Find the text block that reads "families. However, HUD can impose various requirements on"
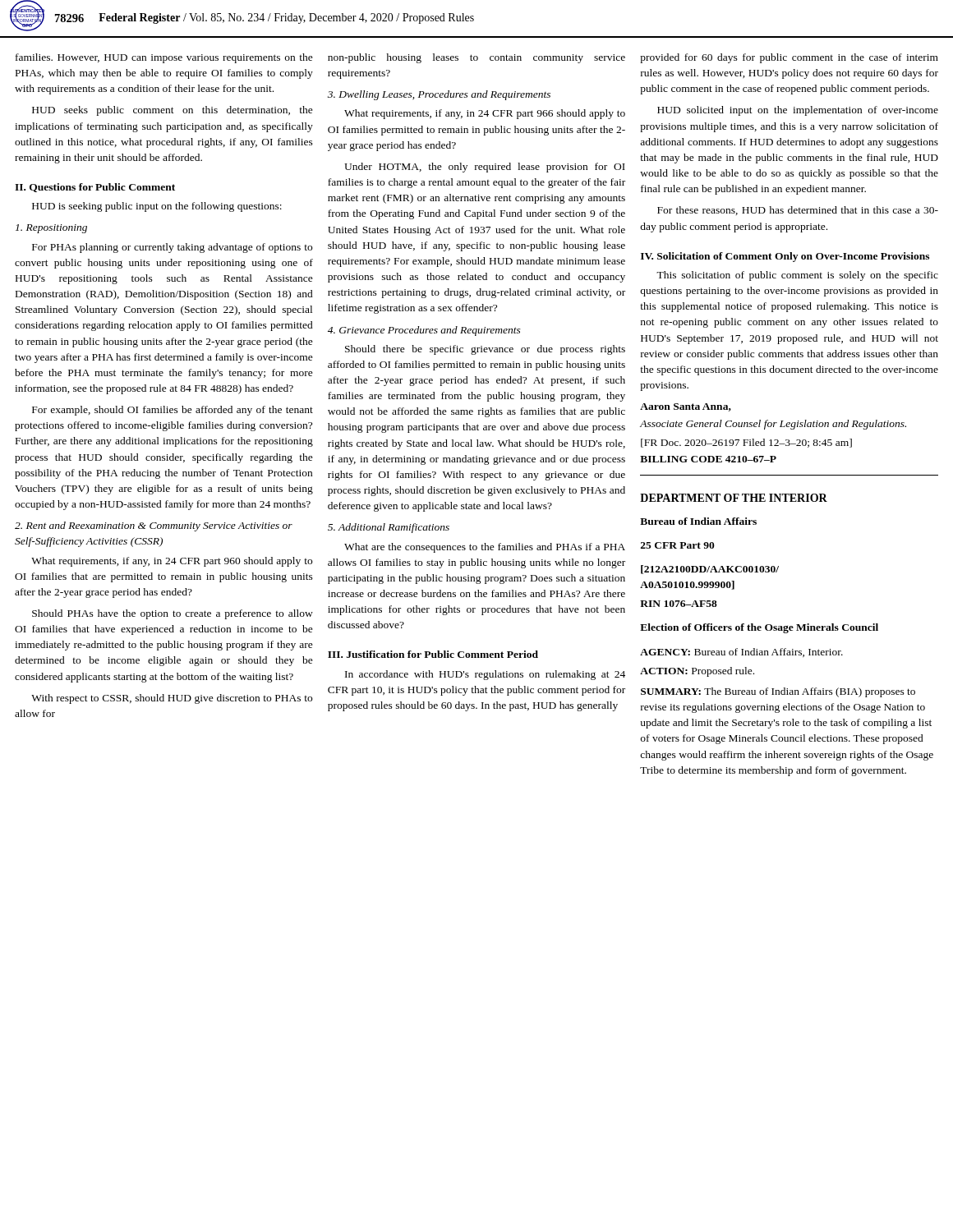 [x=164, y=385]
